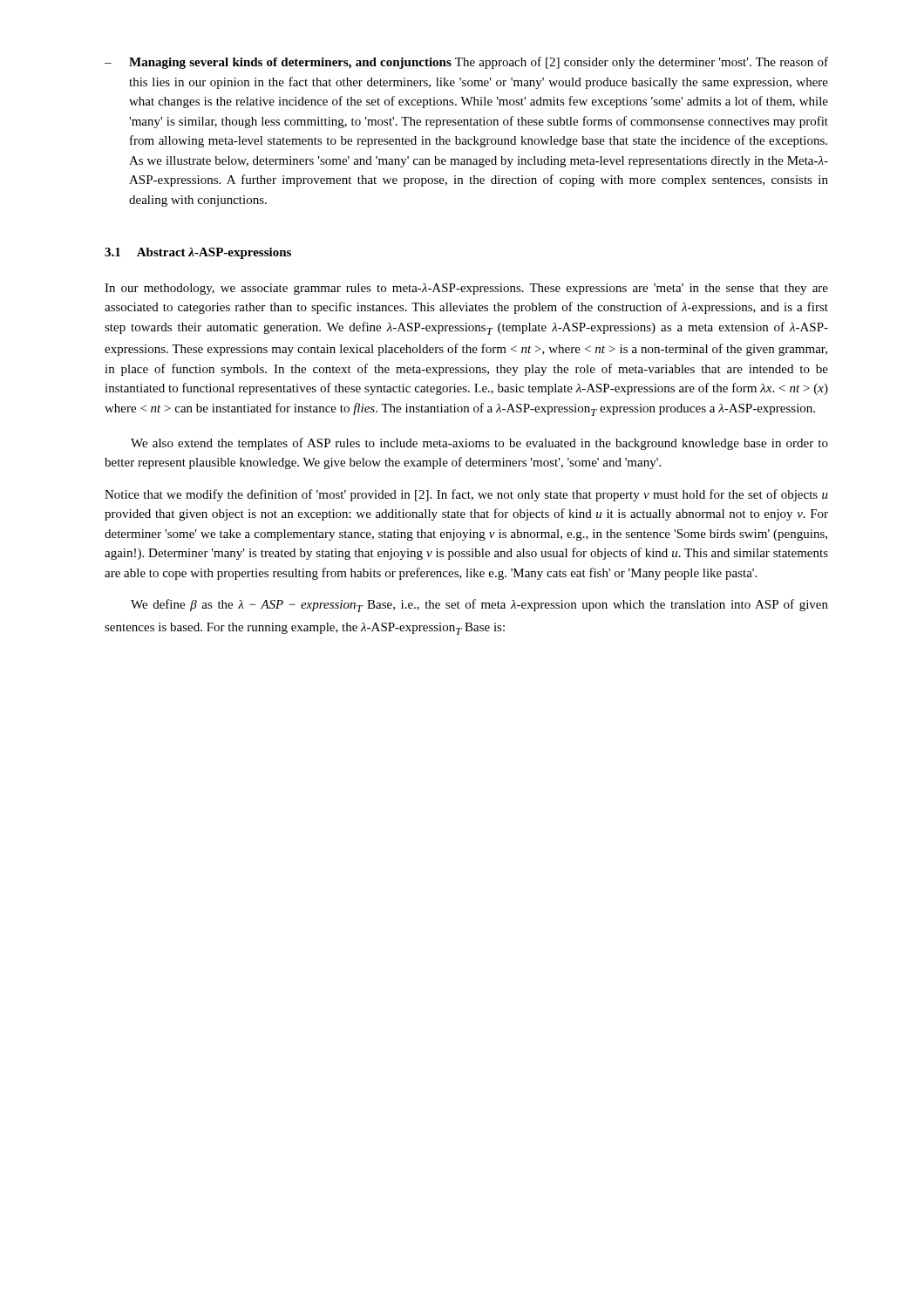Where is the passage that starts "We also extend"?
The image size is (924, 1308).
pyautogui.click(x=466, y=452)
